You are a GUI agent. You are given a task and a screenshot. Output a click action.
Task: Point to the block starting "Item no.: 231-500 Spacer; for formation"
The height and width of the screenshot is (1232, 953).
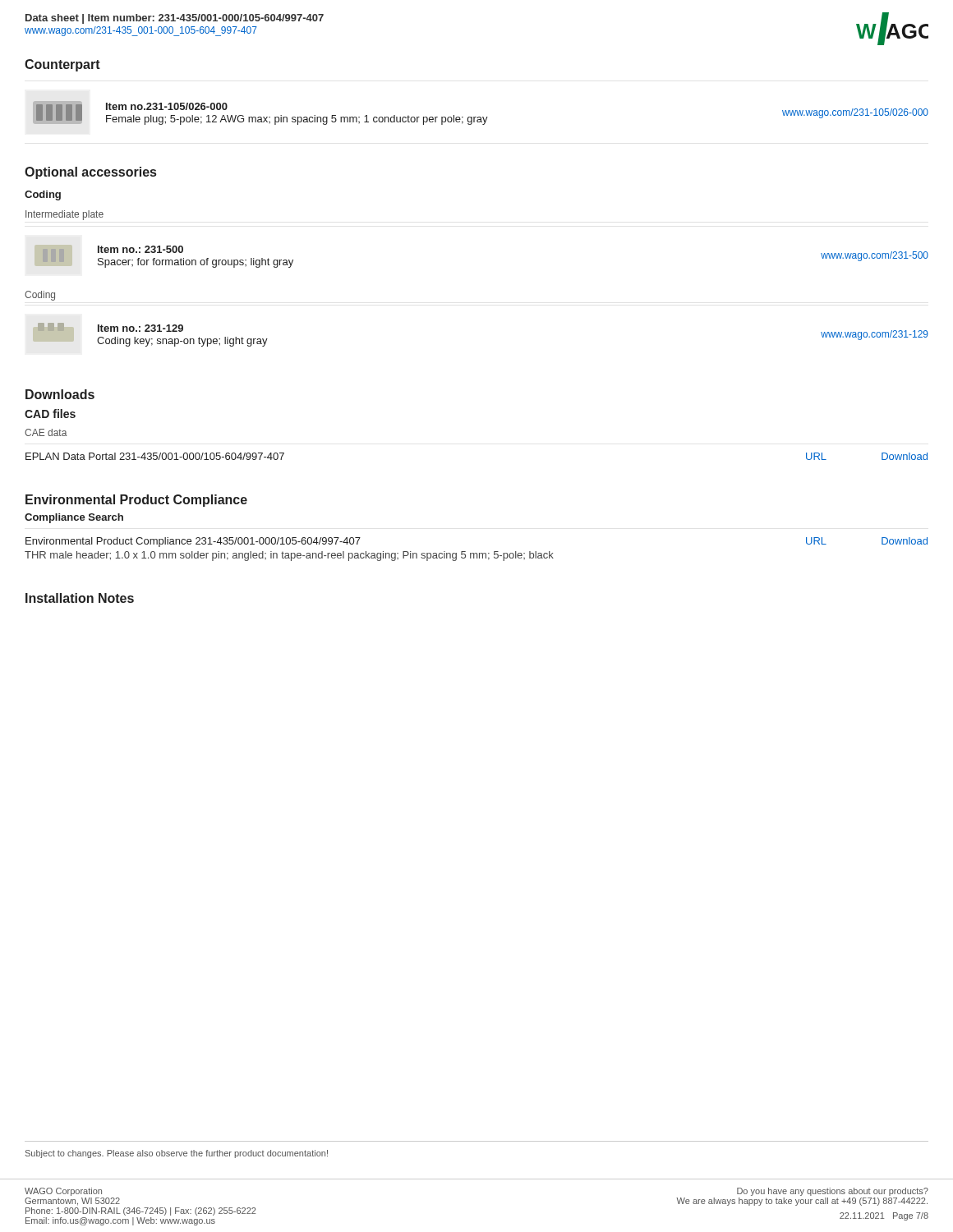[x=195, y=255]
